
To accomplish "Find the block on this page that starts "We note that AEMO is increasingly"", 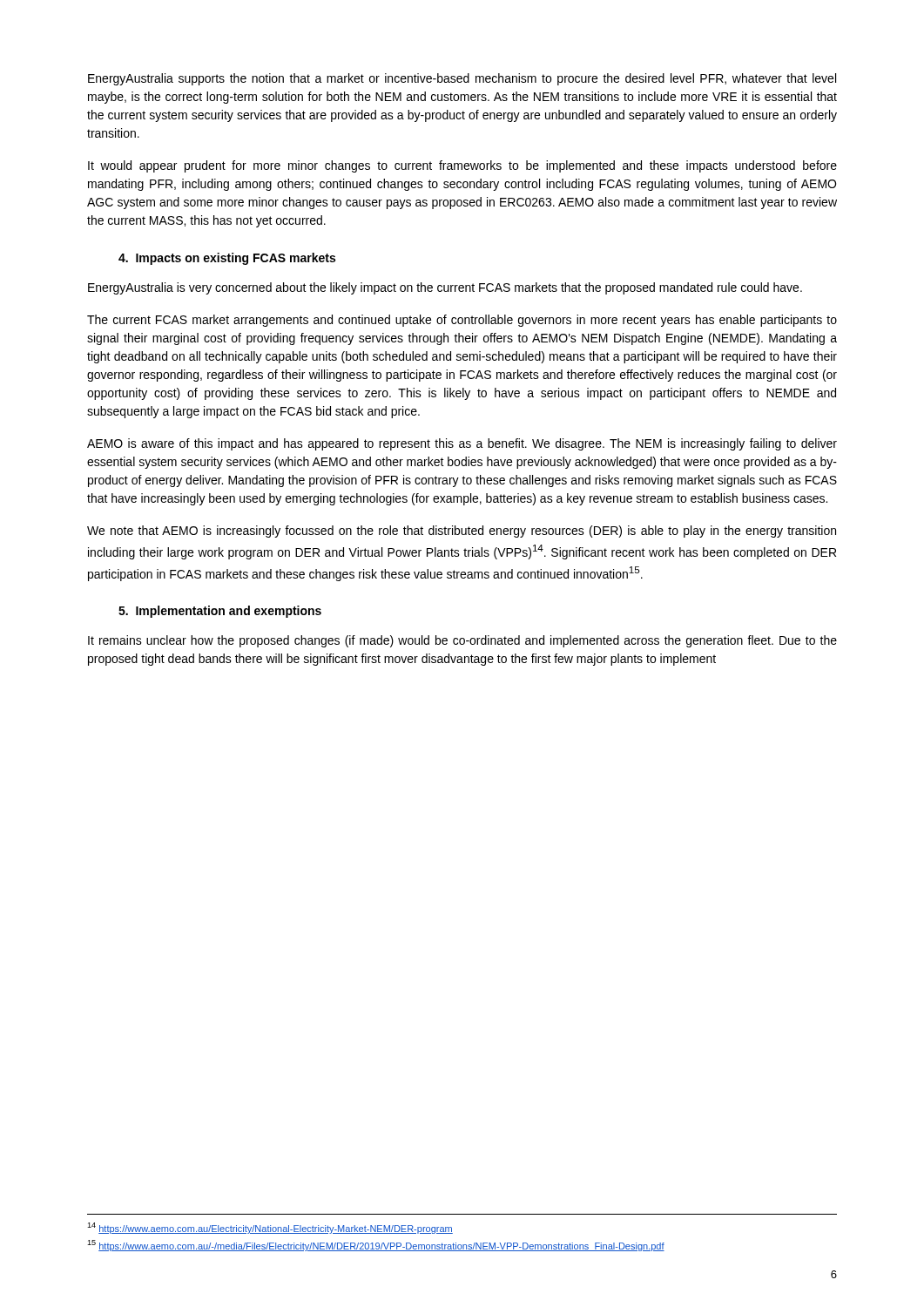I will [x=462, y=552].
